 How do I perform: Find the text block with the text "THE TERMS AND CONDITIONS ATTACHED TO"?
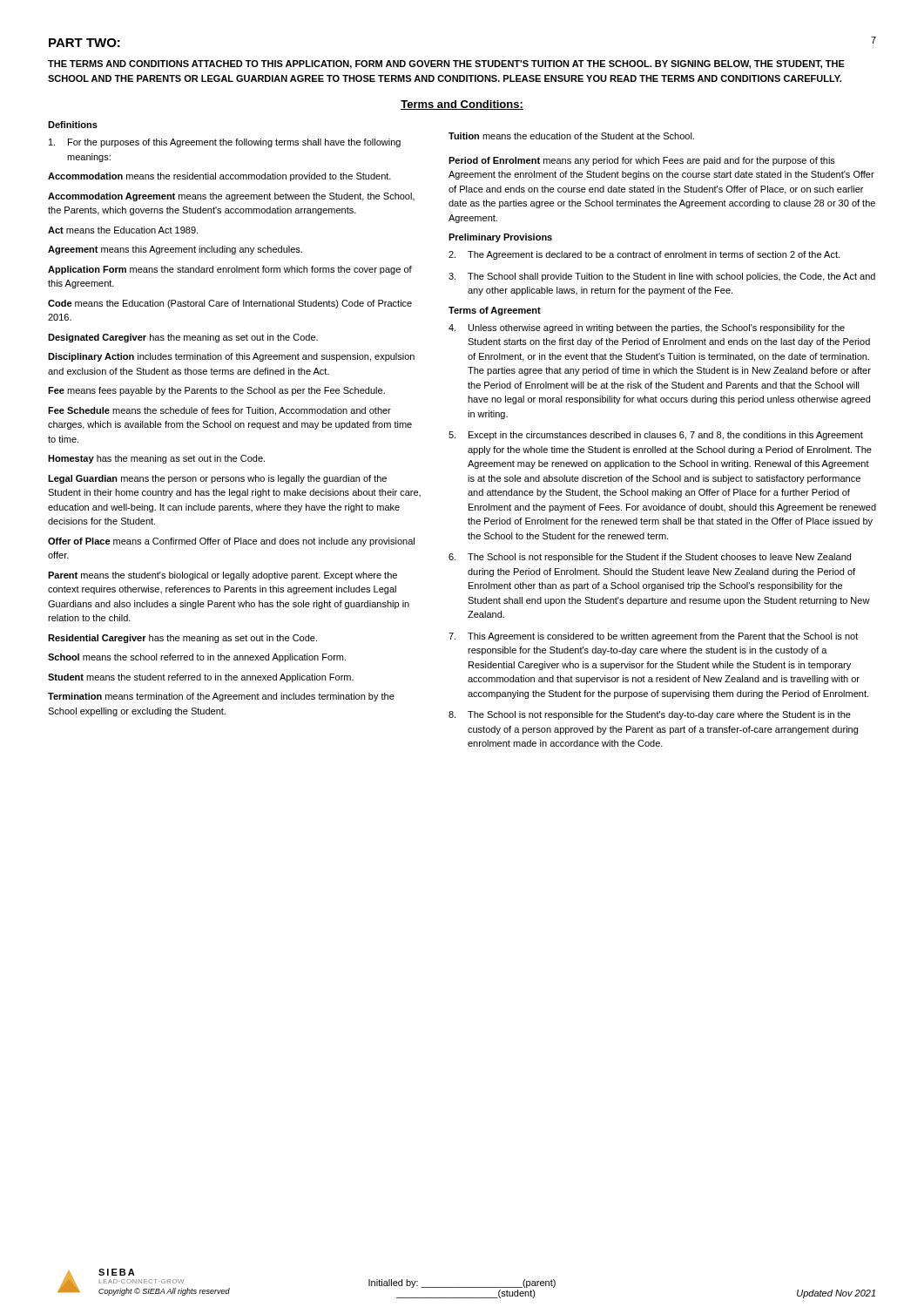pyautogui.click(x=446, y=71)
